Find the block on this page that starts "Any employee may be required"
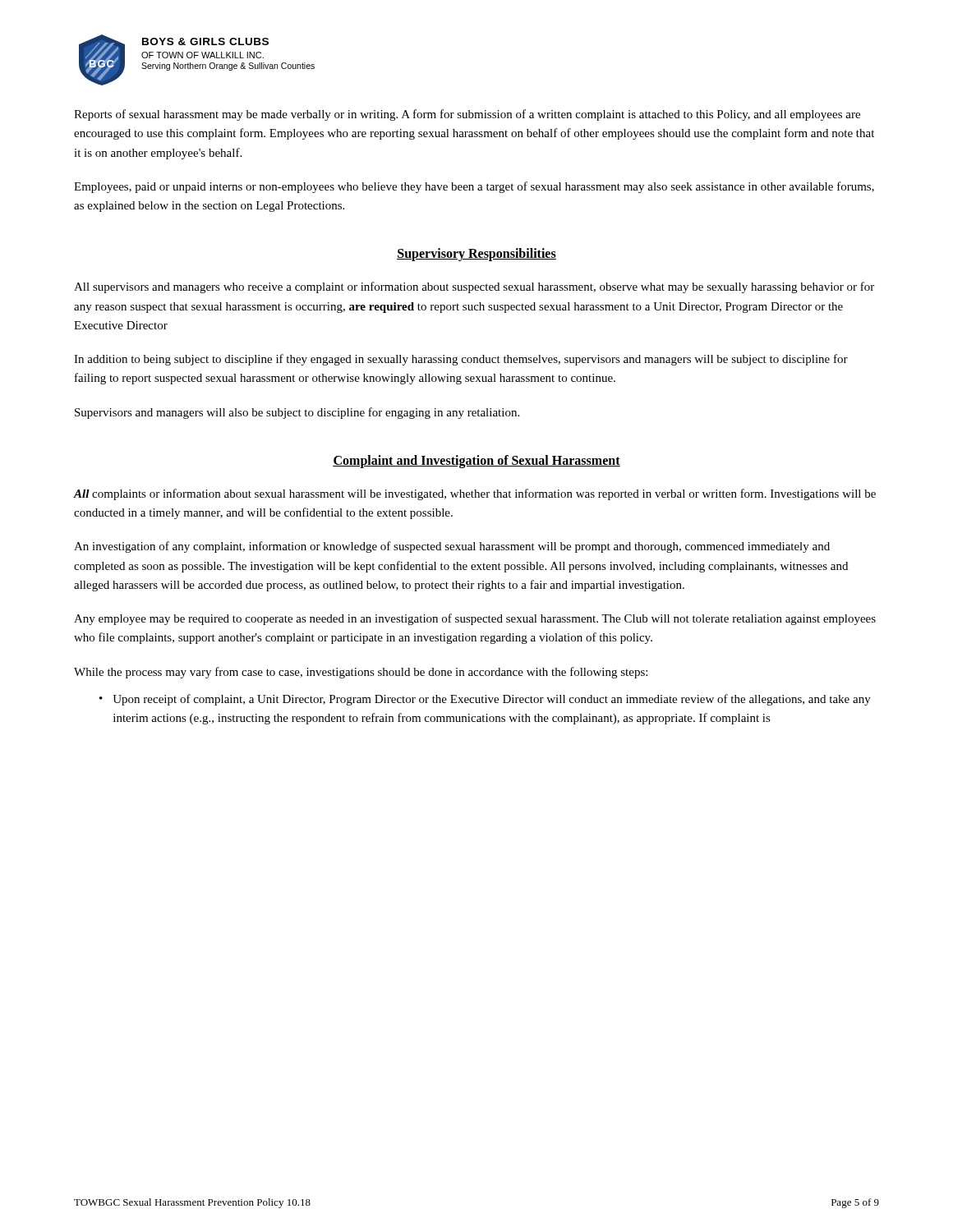953x1232 pixels. (475, 628)
